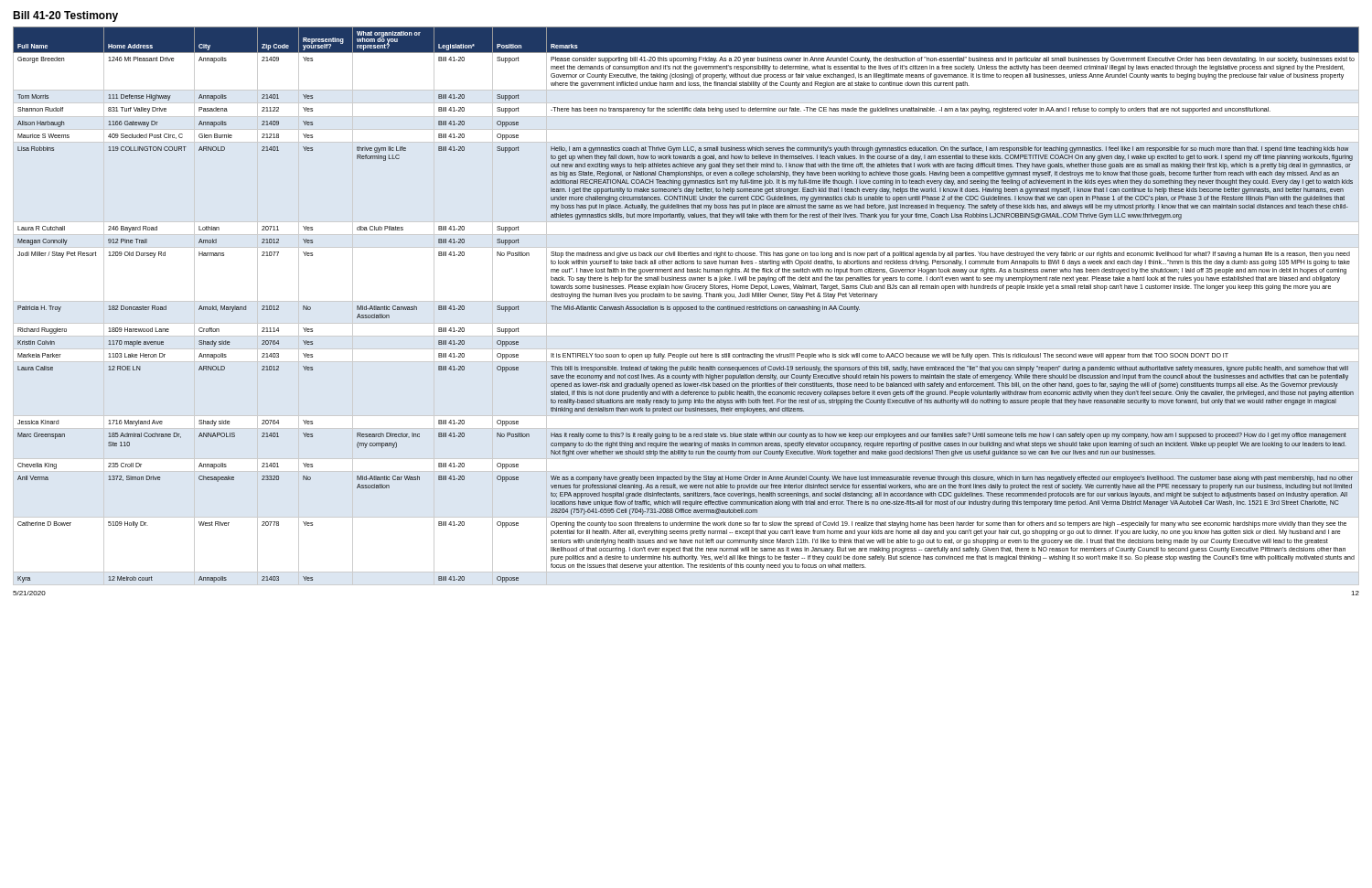Click on the table containing "This bill is irresponsible. Instead"
Screen dimensions: 888x1372
tap(686, 306)
